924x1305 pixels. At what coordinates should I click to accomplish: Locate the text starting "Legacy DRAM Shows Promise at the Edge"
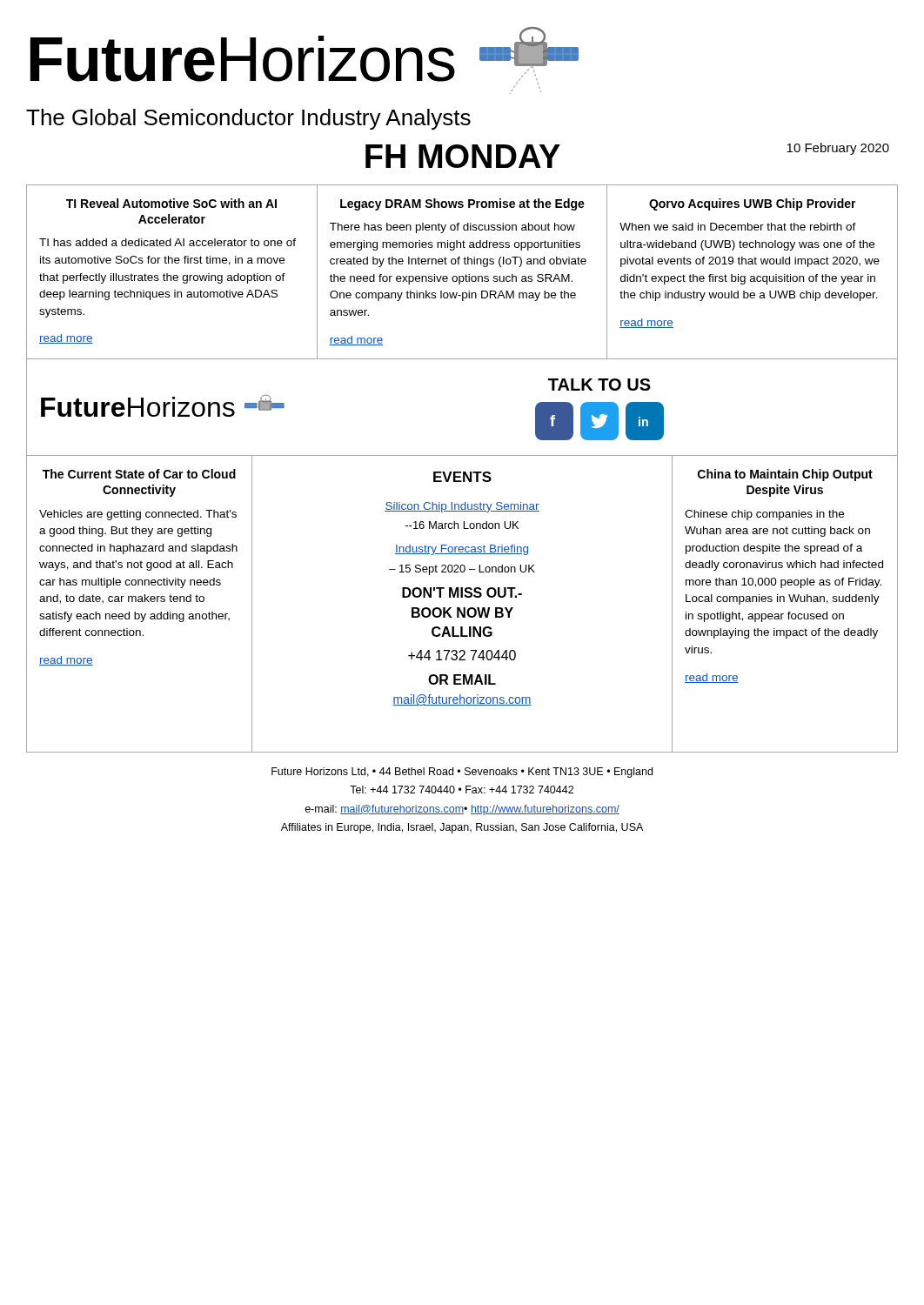[x=462, y=204]
